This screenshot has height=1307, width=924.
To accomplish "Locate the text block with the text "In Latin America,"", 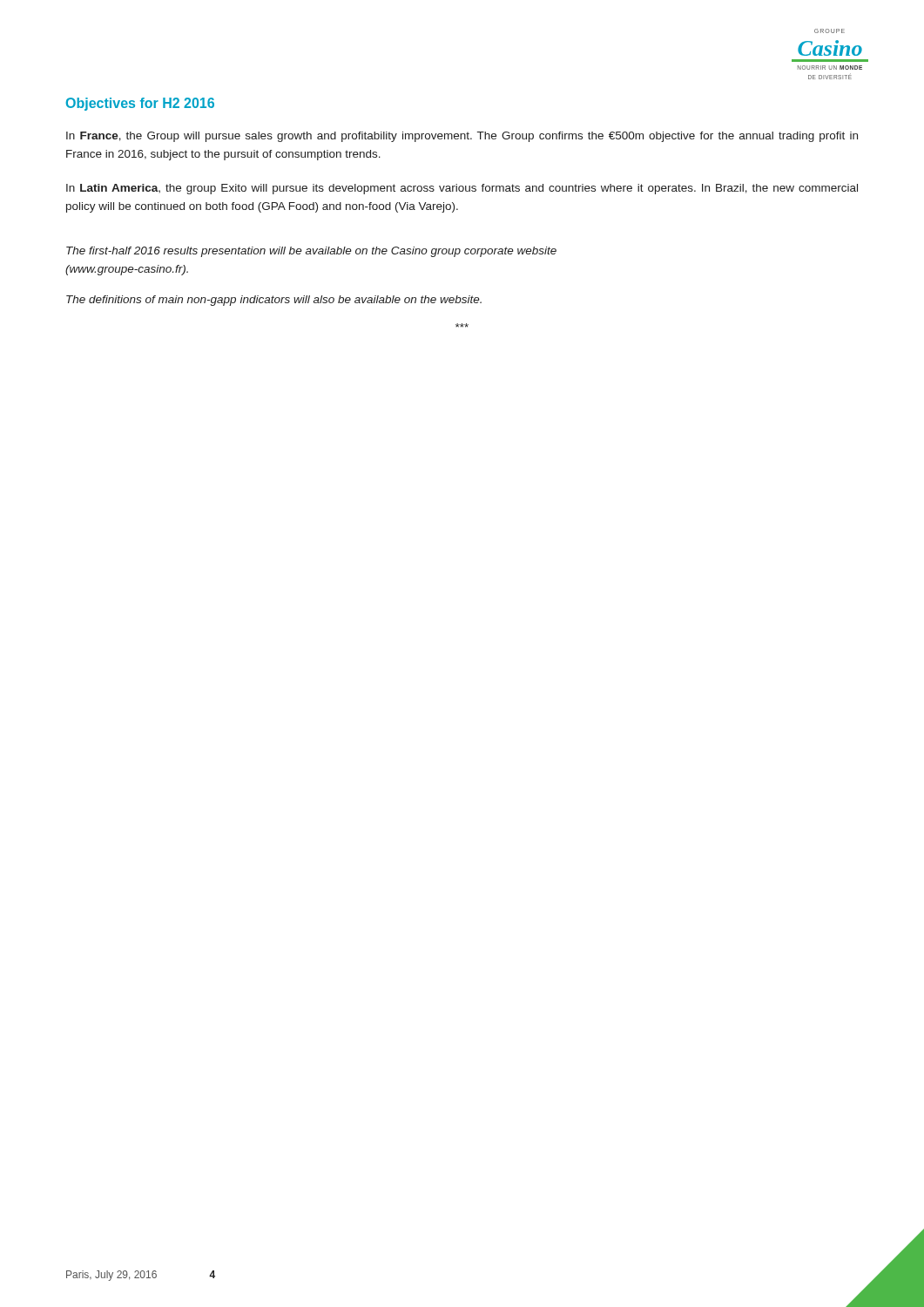I will click(462, 197).
